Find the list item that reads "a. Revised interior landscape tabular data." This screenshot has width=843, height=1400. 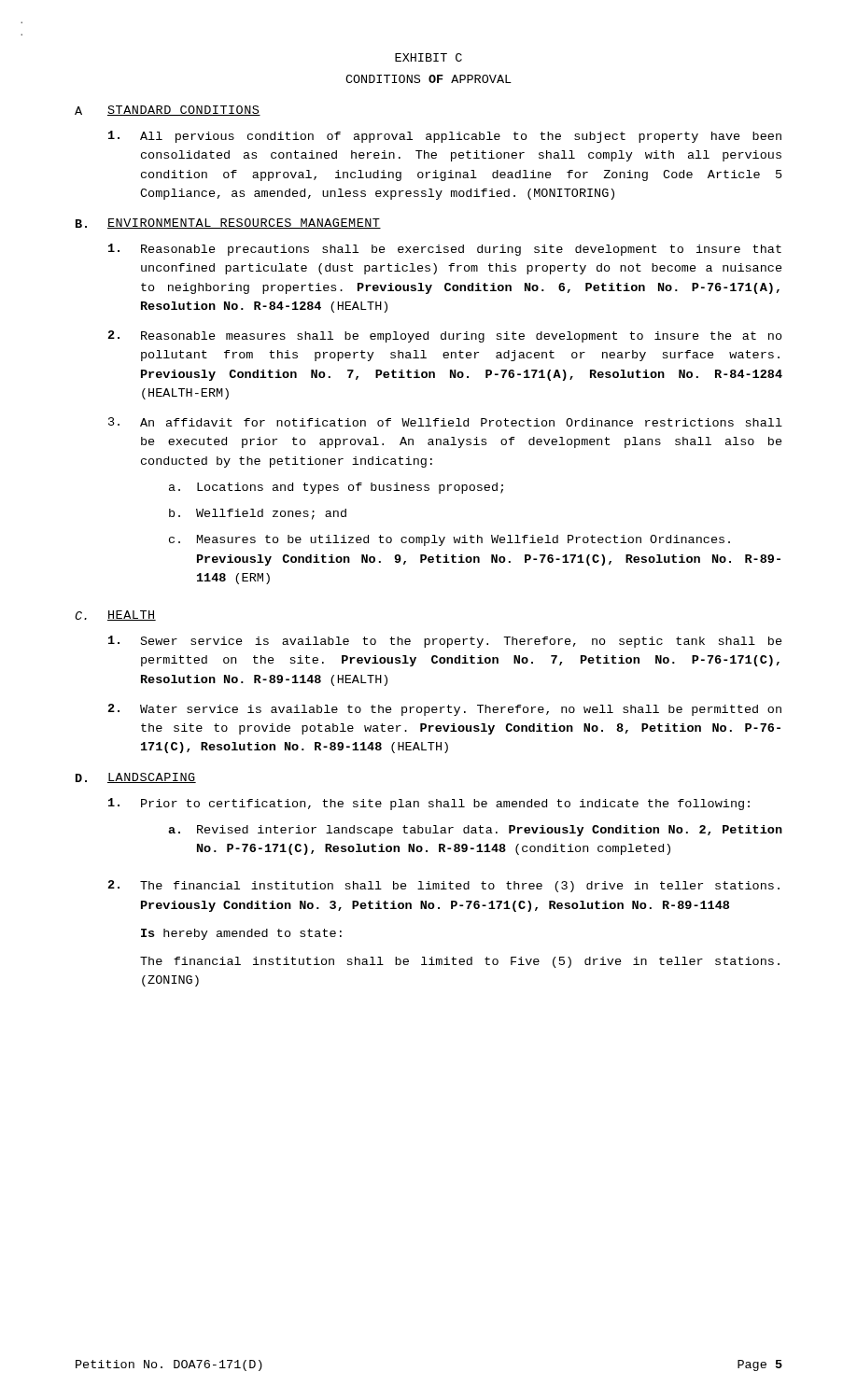475,840
